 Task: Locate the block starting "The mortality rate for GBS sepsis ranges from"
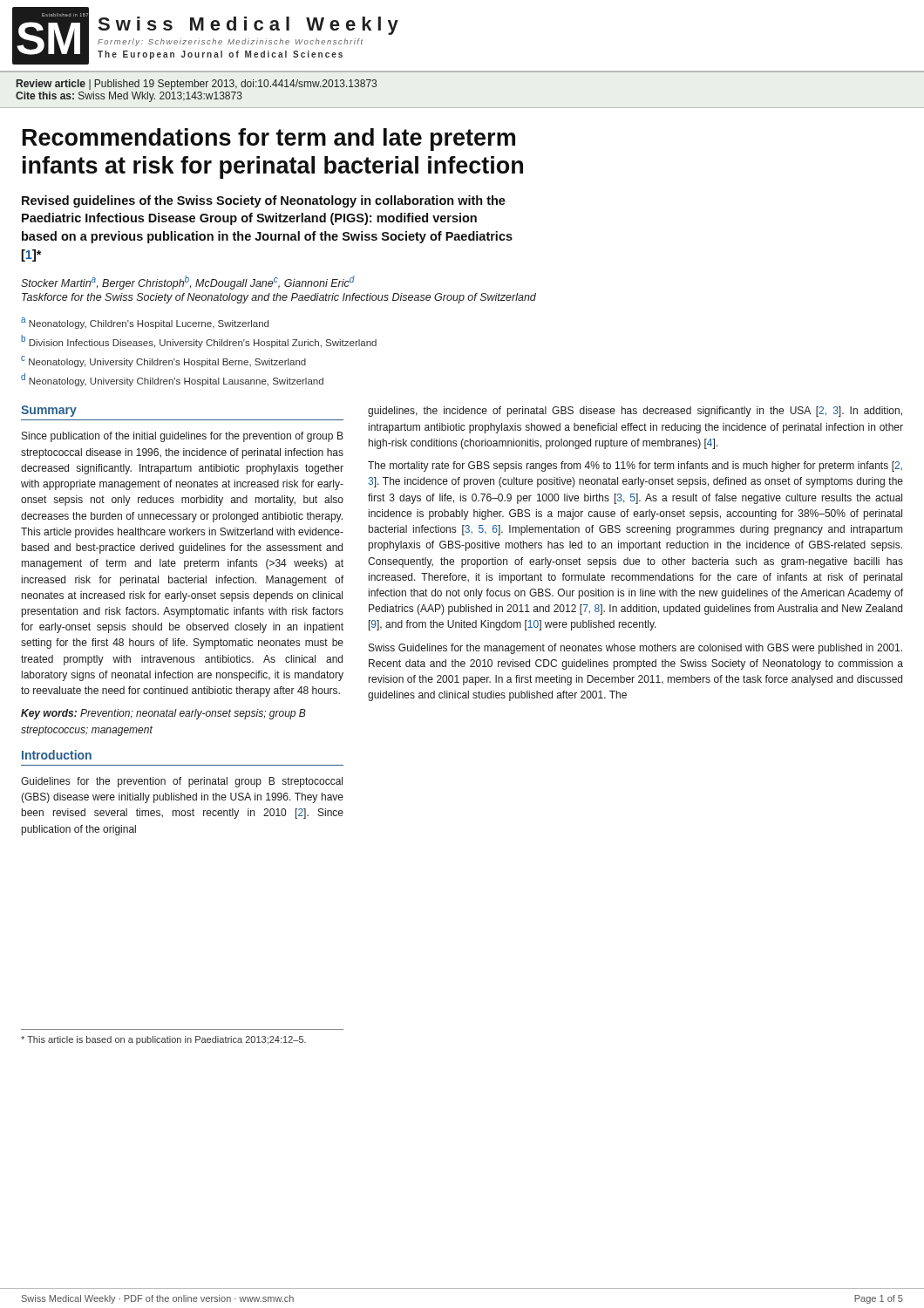click(635, 545)
